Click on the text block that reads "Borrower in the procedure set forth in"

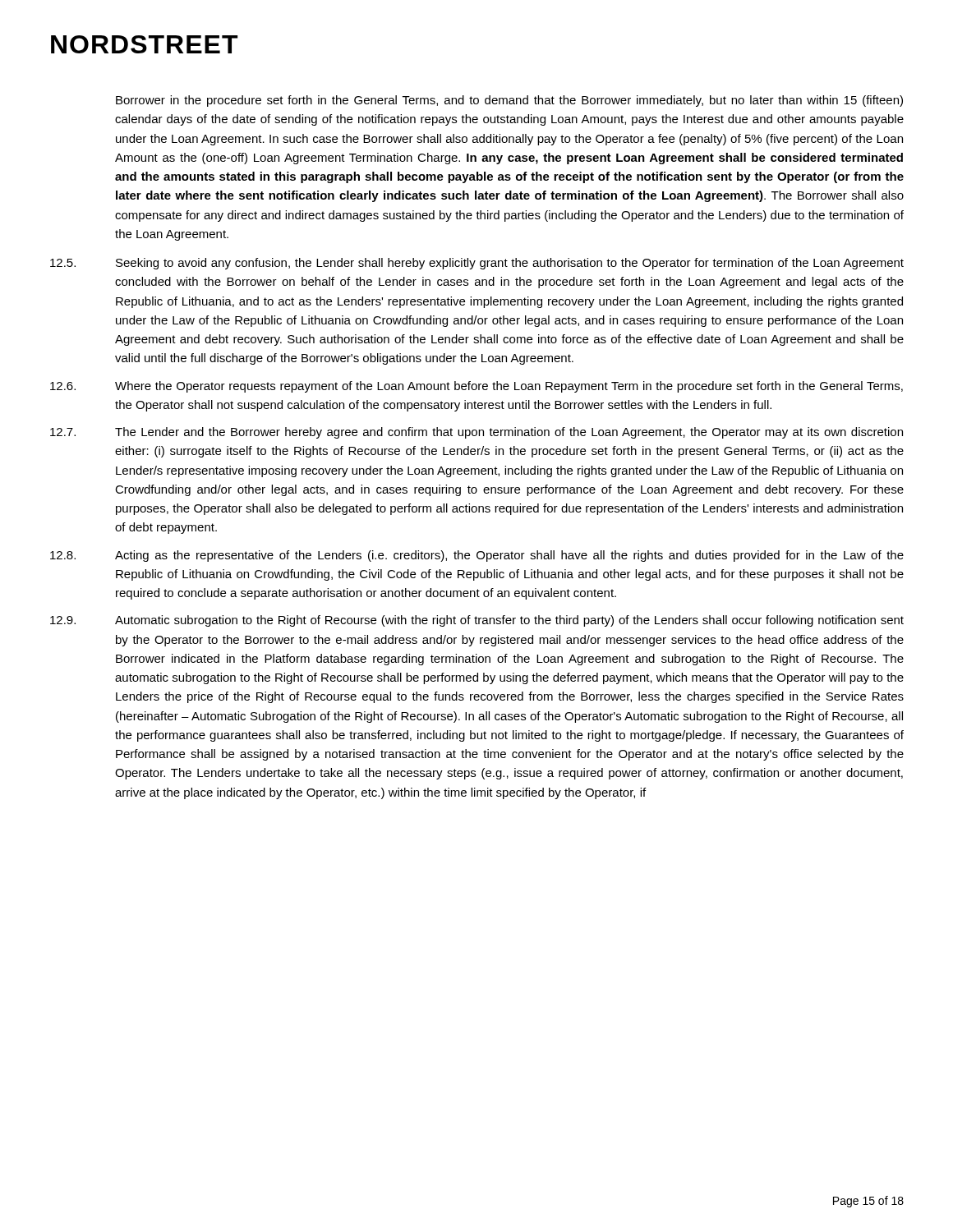coord(509,167)
